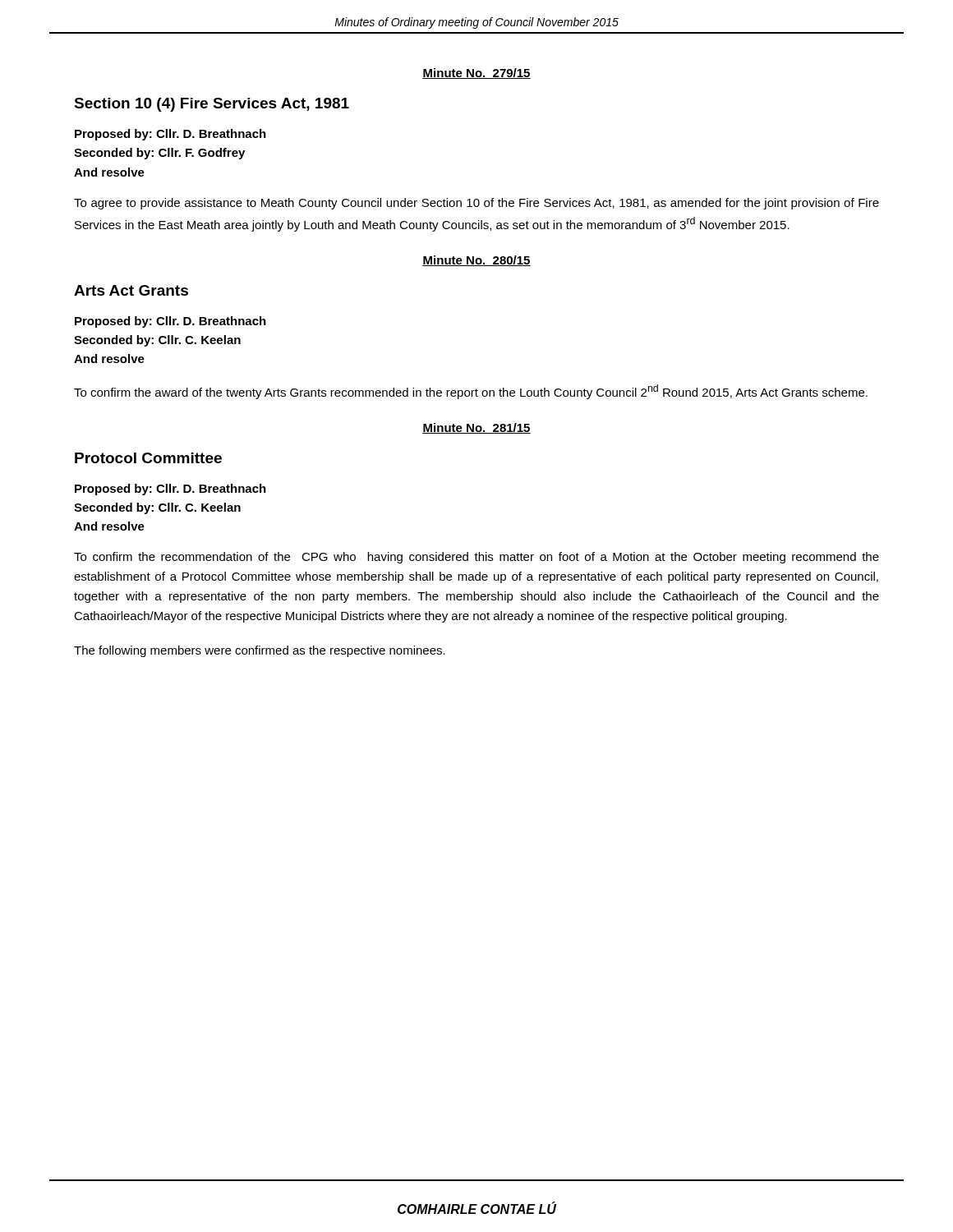Select the title that reads "Minute No. 281/15"

tap(476, 427)
